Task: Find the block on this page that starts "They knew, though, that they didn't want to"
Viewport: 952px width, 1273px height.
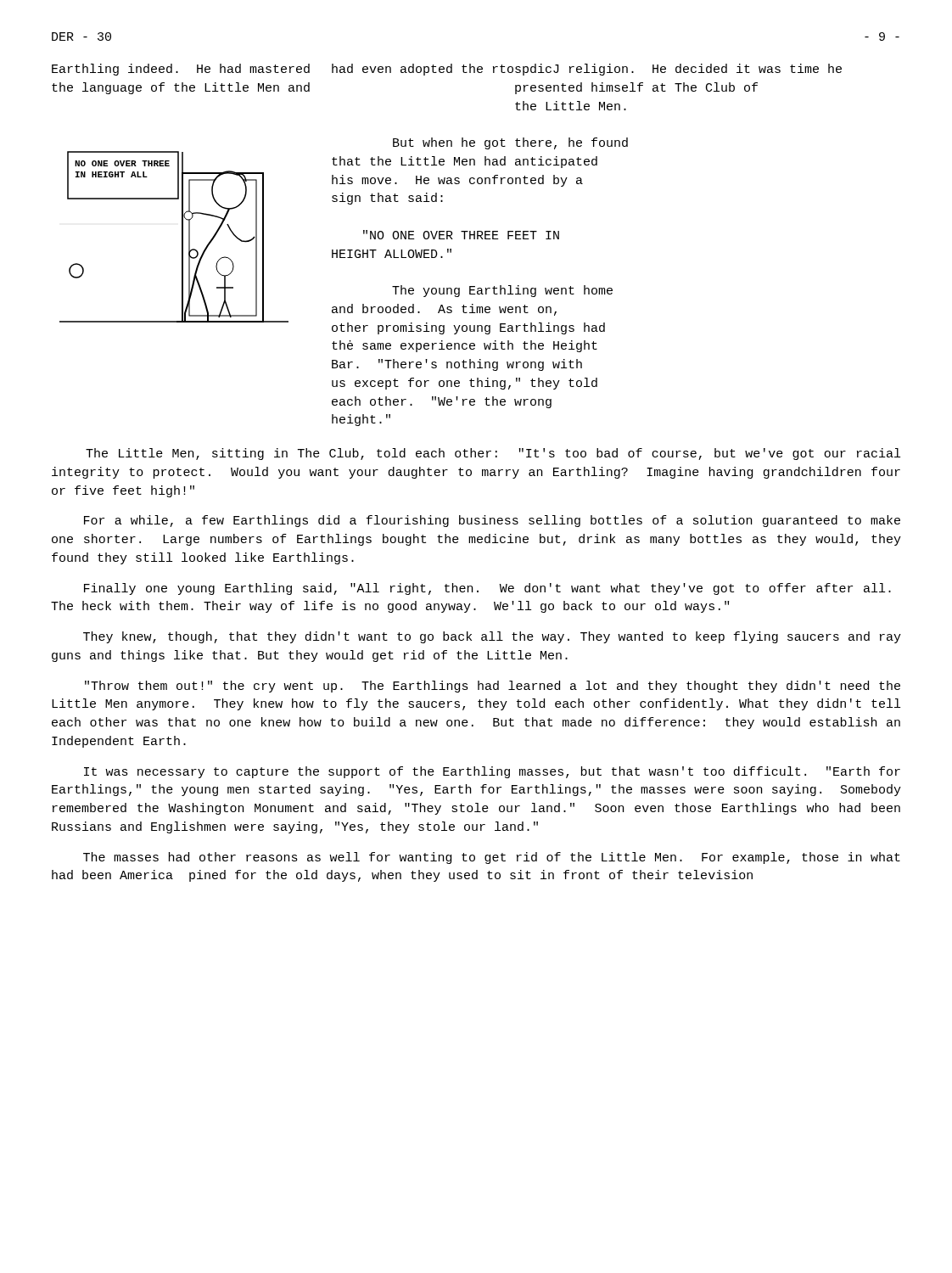Action: tap(476, 647)
